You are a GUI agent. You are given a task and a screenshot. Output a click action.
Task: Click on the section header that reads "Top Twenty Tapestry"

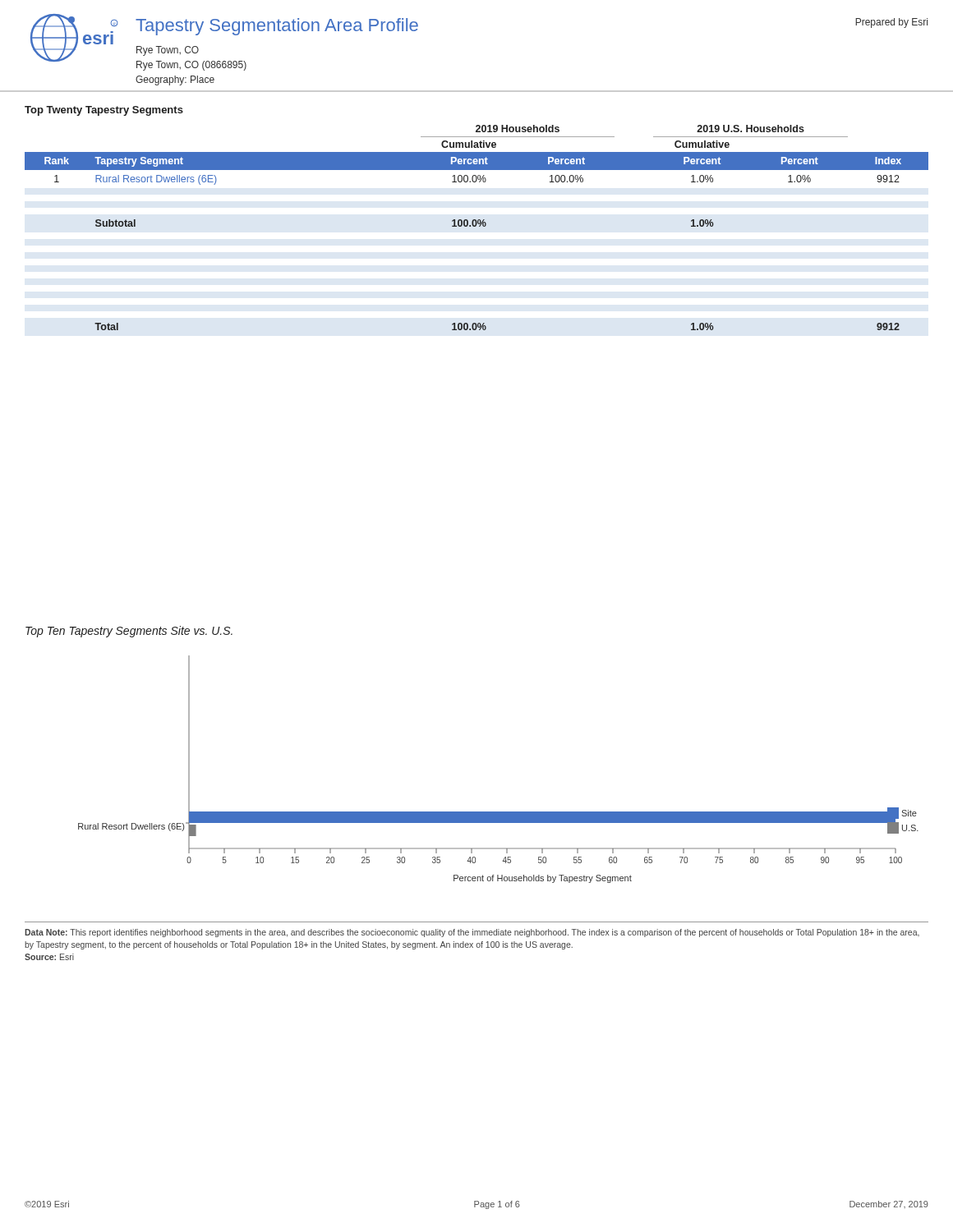[x=104, y=110]
